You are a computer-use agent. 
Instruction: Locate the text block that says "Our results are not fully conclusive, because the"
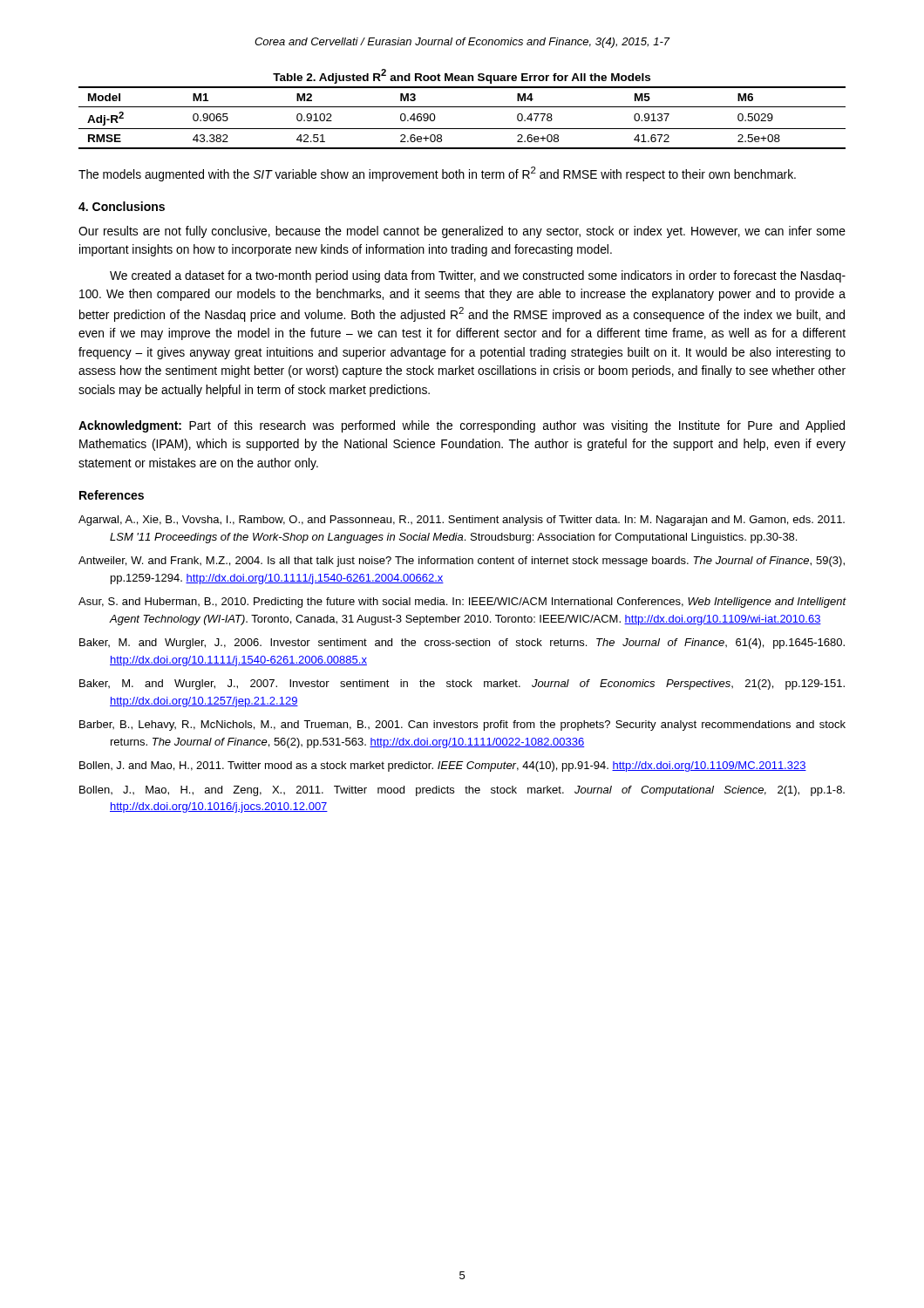(x=462, y=311)
